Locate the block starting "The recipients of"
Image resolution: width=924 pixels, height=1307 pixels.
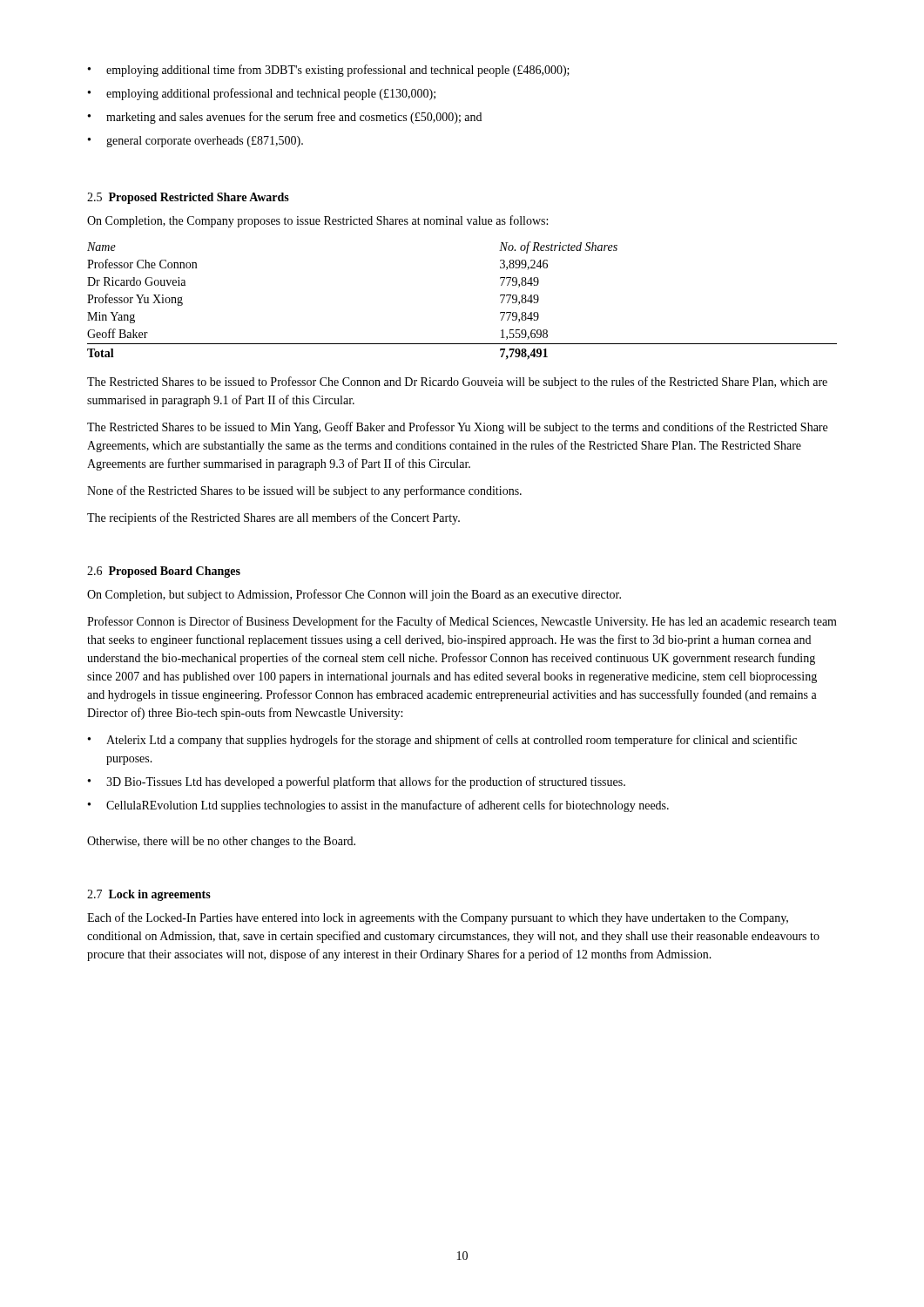tap(274, 518)
